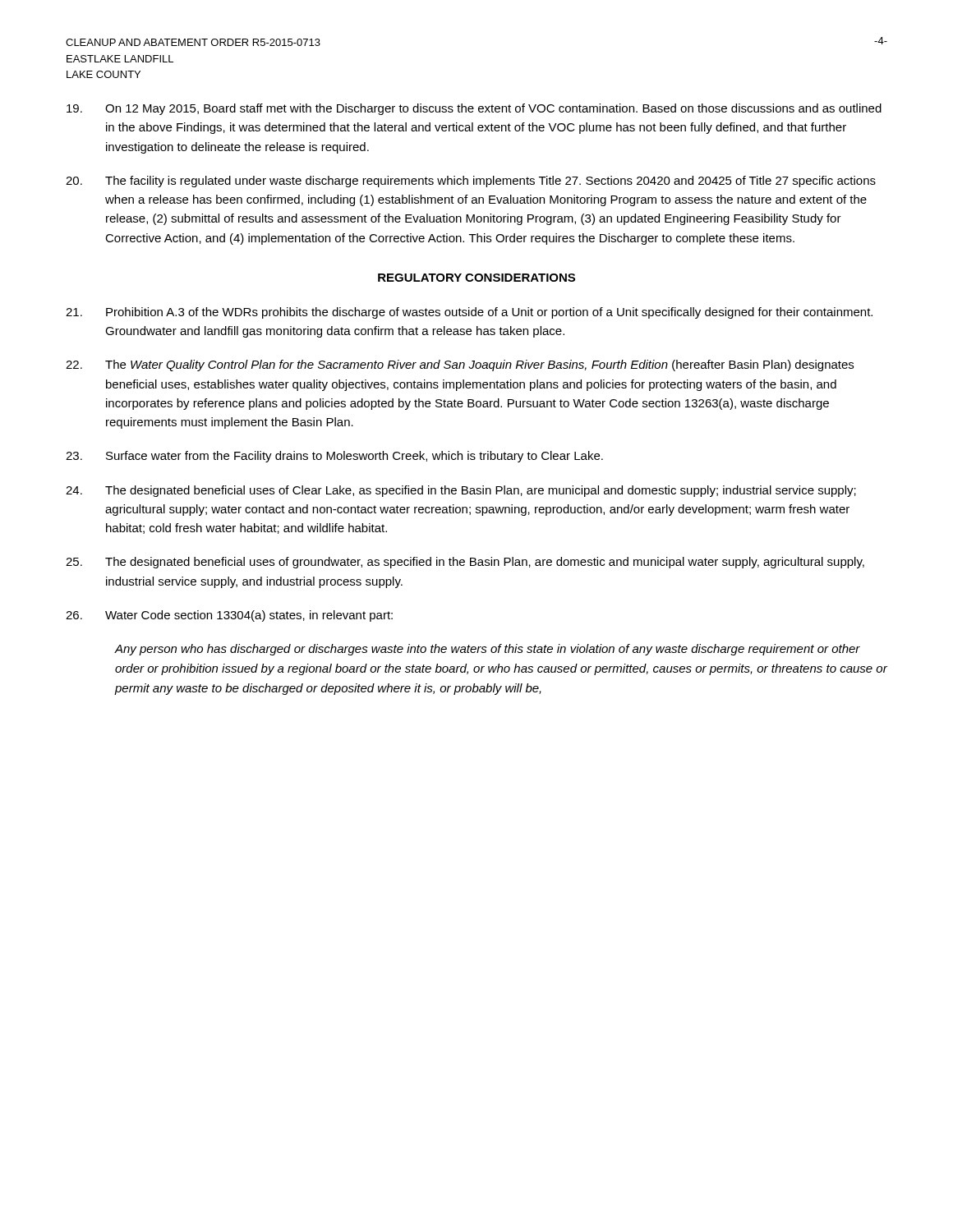
Task: Point to the block beginning "Any person who has"
Action: (x=501, y=668)
